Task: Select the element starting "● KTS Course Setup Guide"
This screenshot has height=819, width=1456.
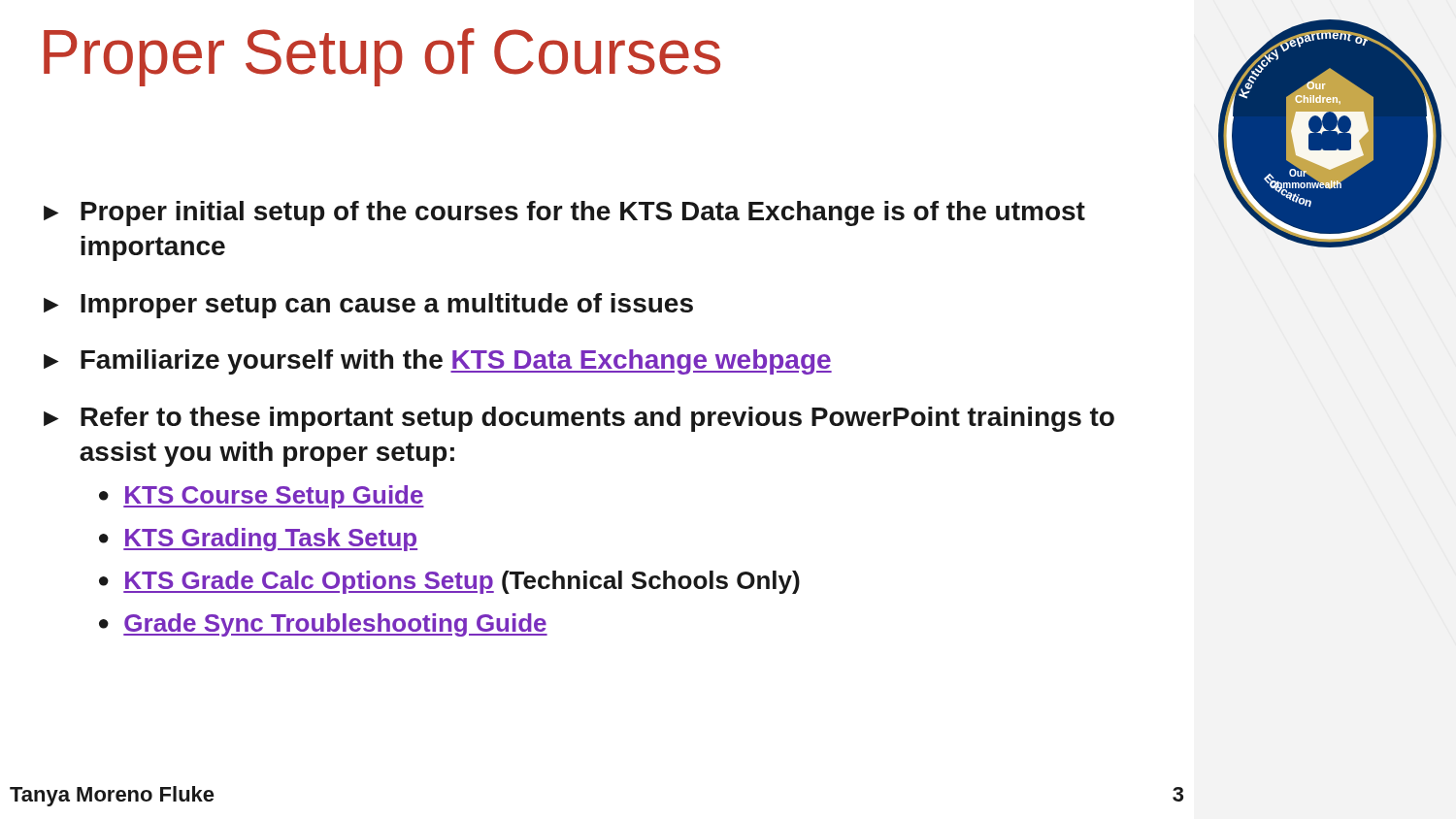Action: tap(260, 496)
